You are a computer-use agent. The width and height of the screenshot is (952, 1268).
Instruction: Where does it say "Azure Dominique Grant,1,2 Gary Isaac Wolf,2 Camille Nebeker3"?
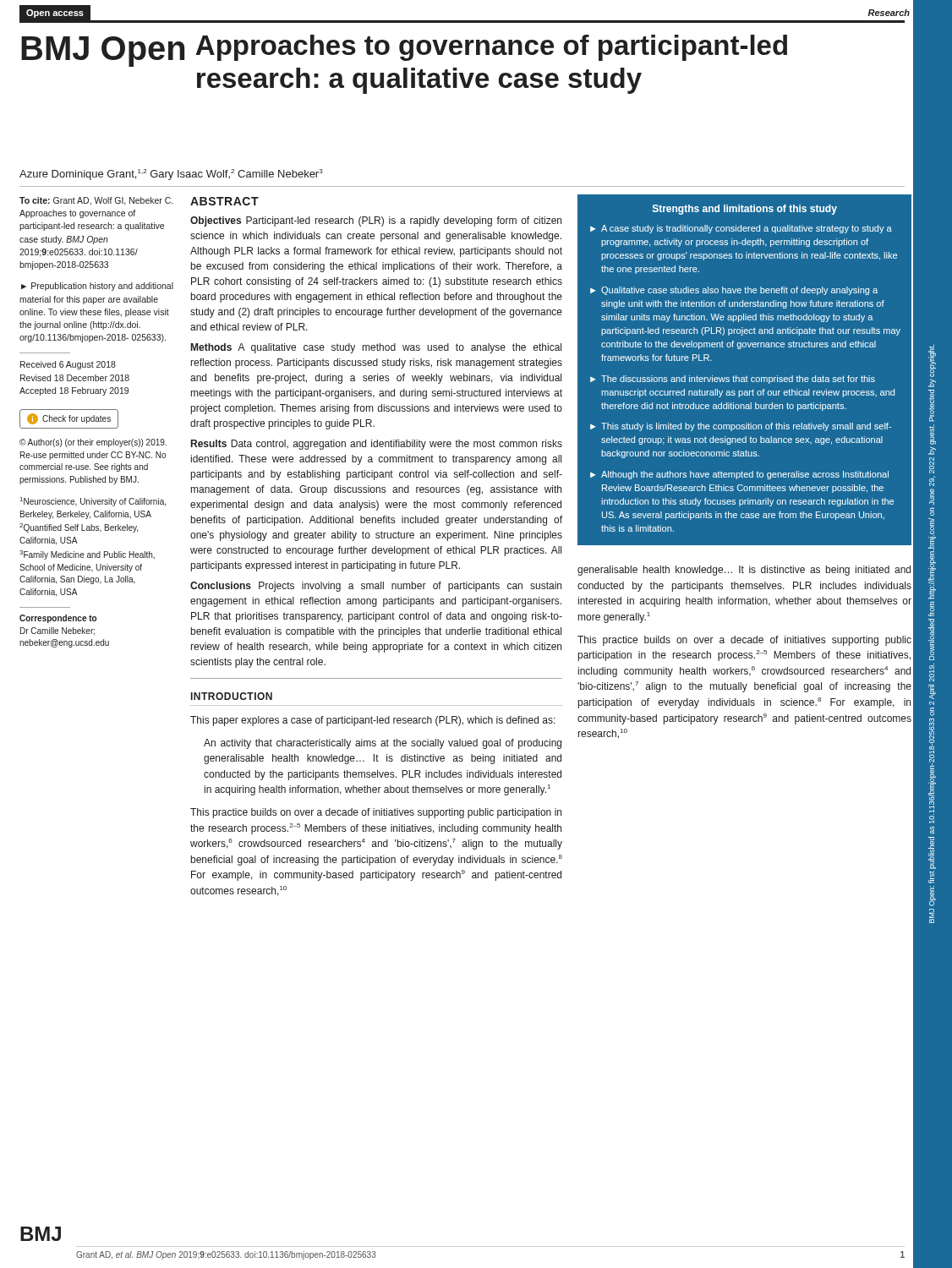tap(171, 174)
